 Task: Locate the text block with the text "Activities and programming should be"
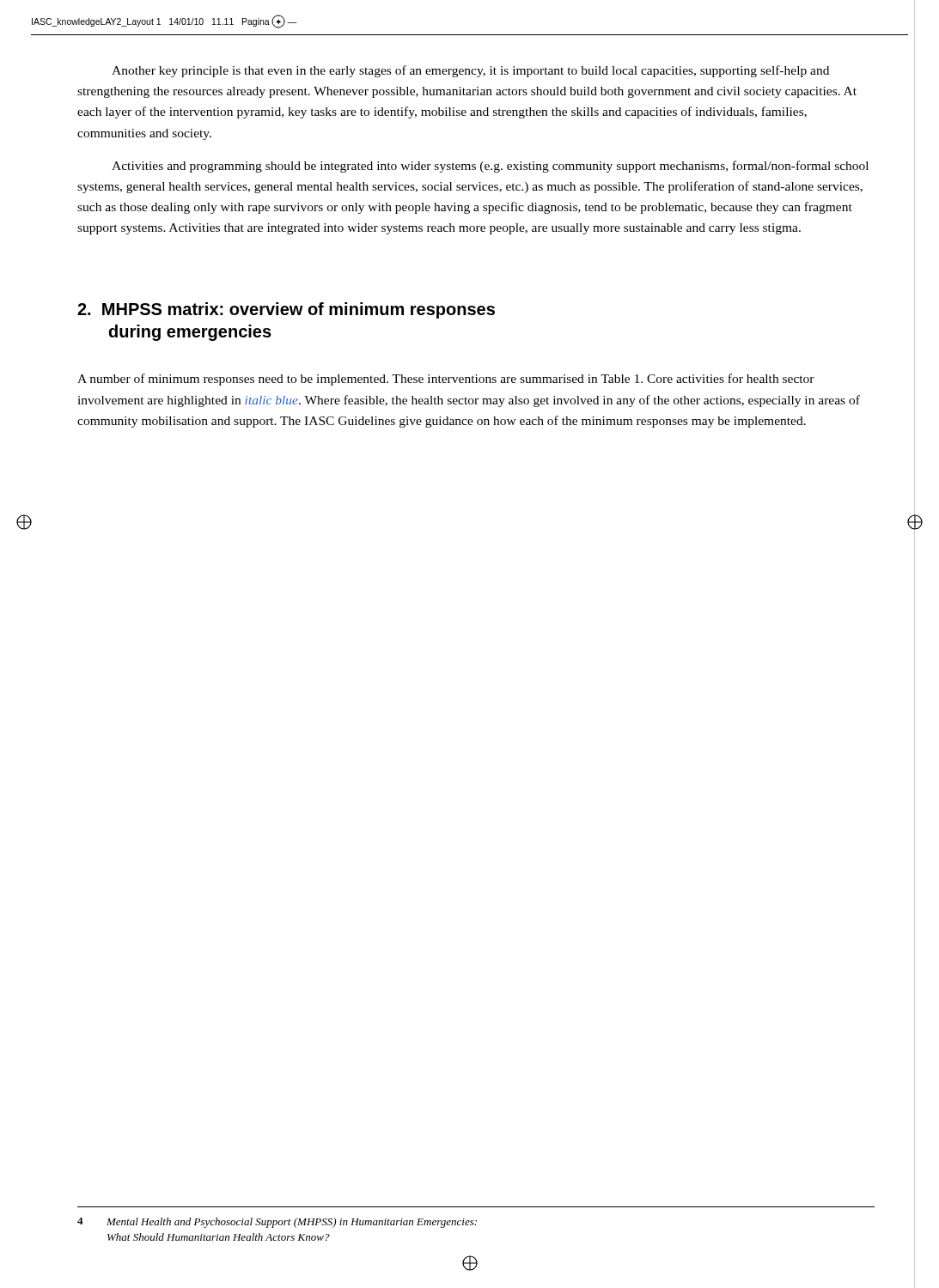pyautogui.click(x=476, y=197)
